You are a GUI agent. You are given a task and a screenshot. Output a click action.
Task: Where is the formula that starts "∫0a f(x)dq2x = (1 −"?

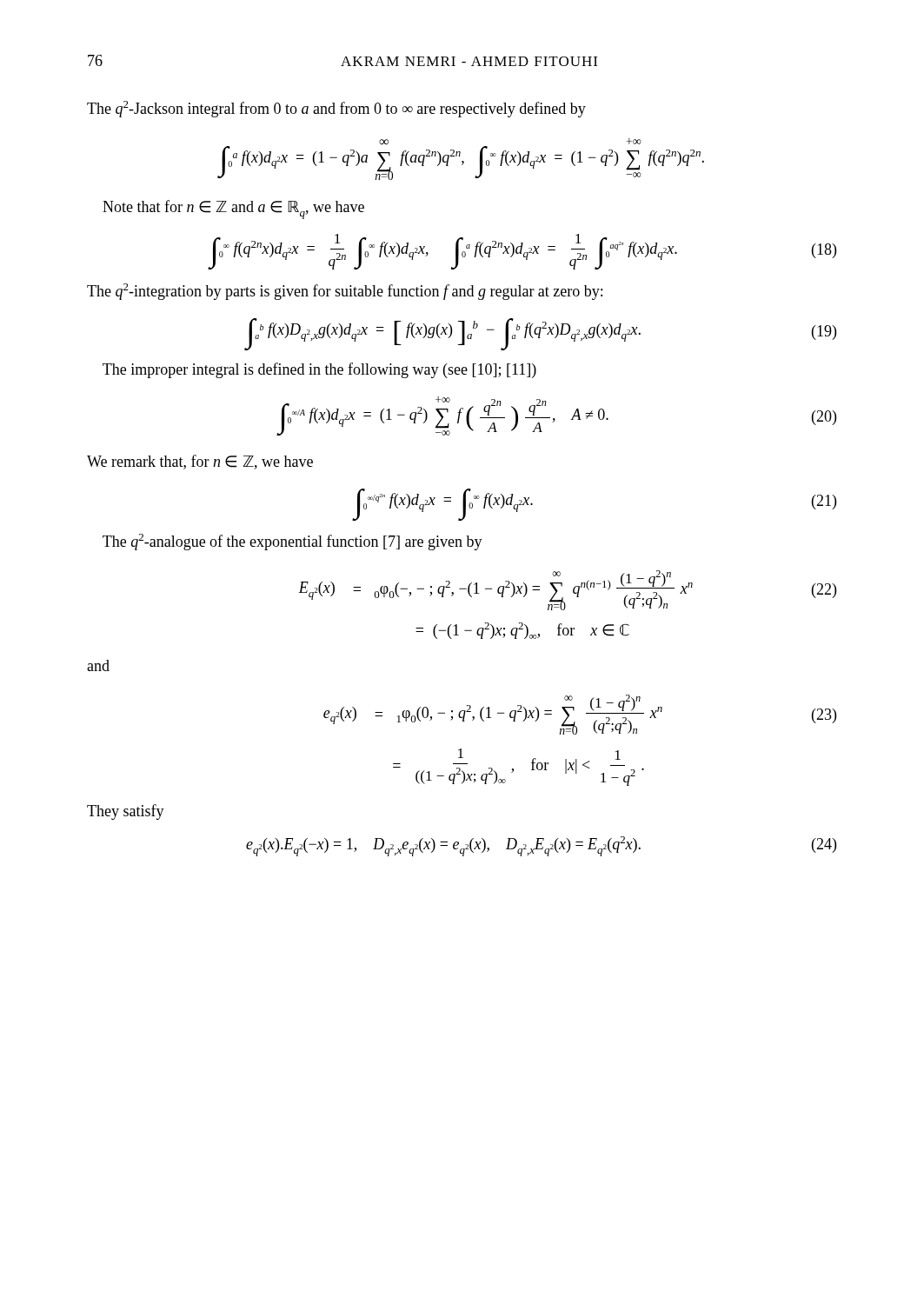coord(462,159)
